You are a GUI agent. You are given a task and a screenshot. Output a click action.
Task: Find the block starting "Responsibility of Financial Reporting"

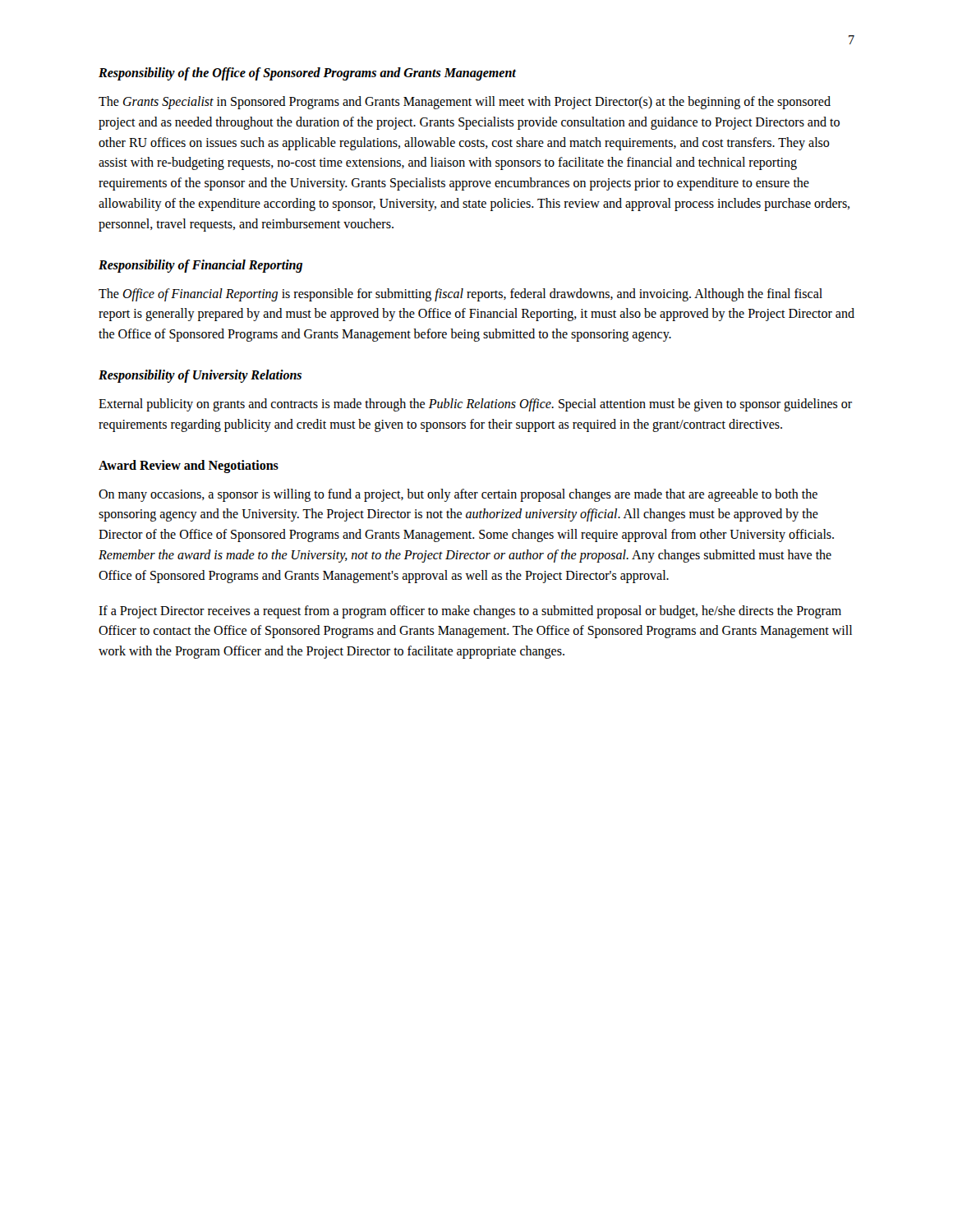point(201,265)
